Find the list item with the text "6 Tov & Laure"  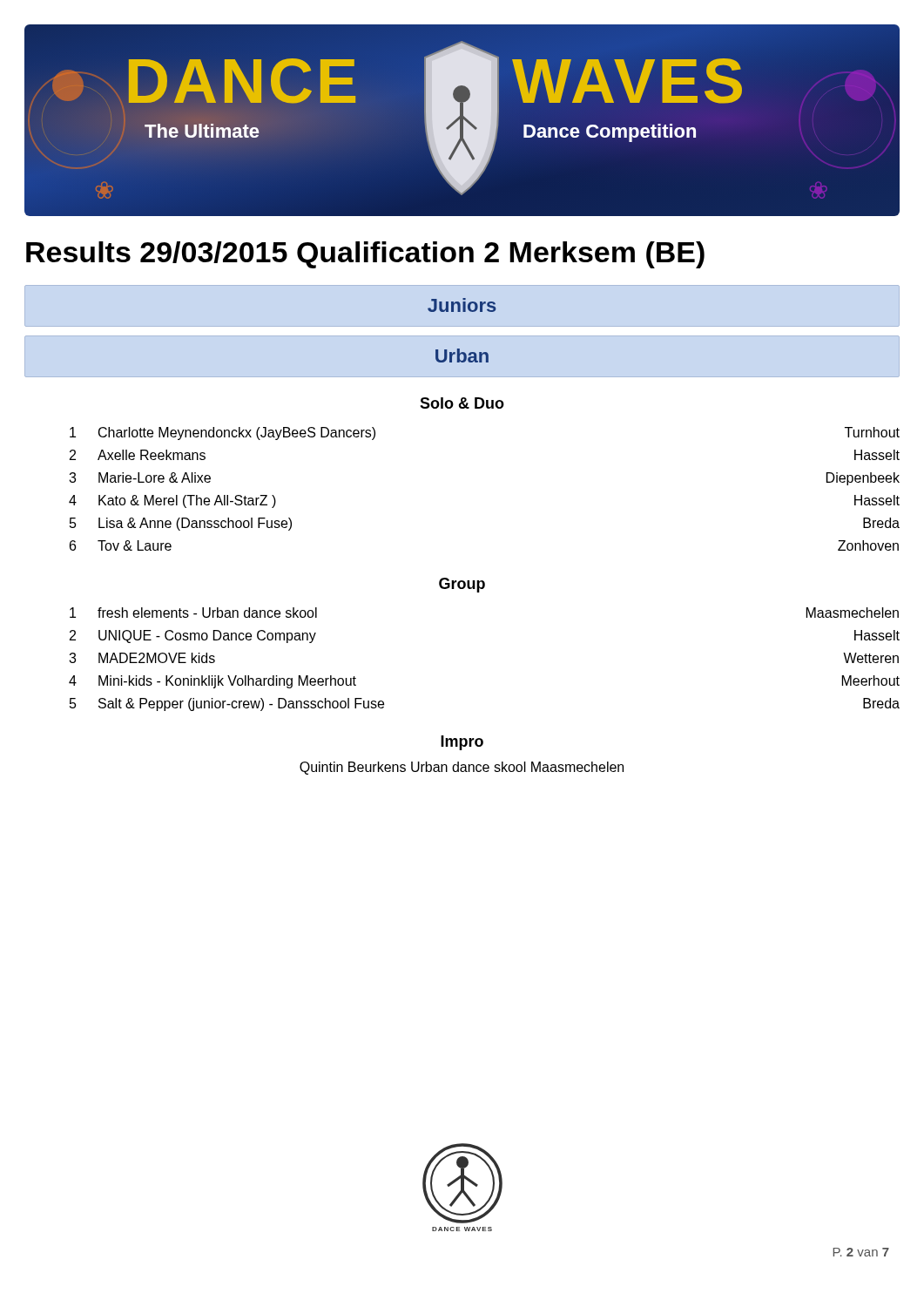[x=139, y=545]
